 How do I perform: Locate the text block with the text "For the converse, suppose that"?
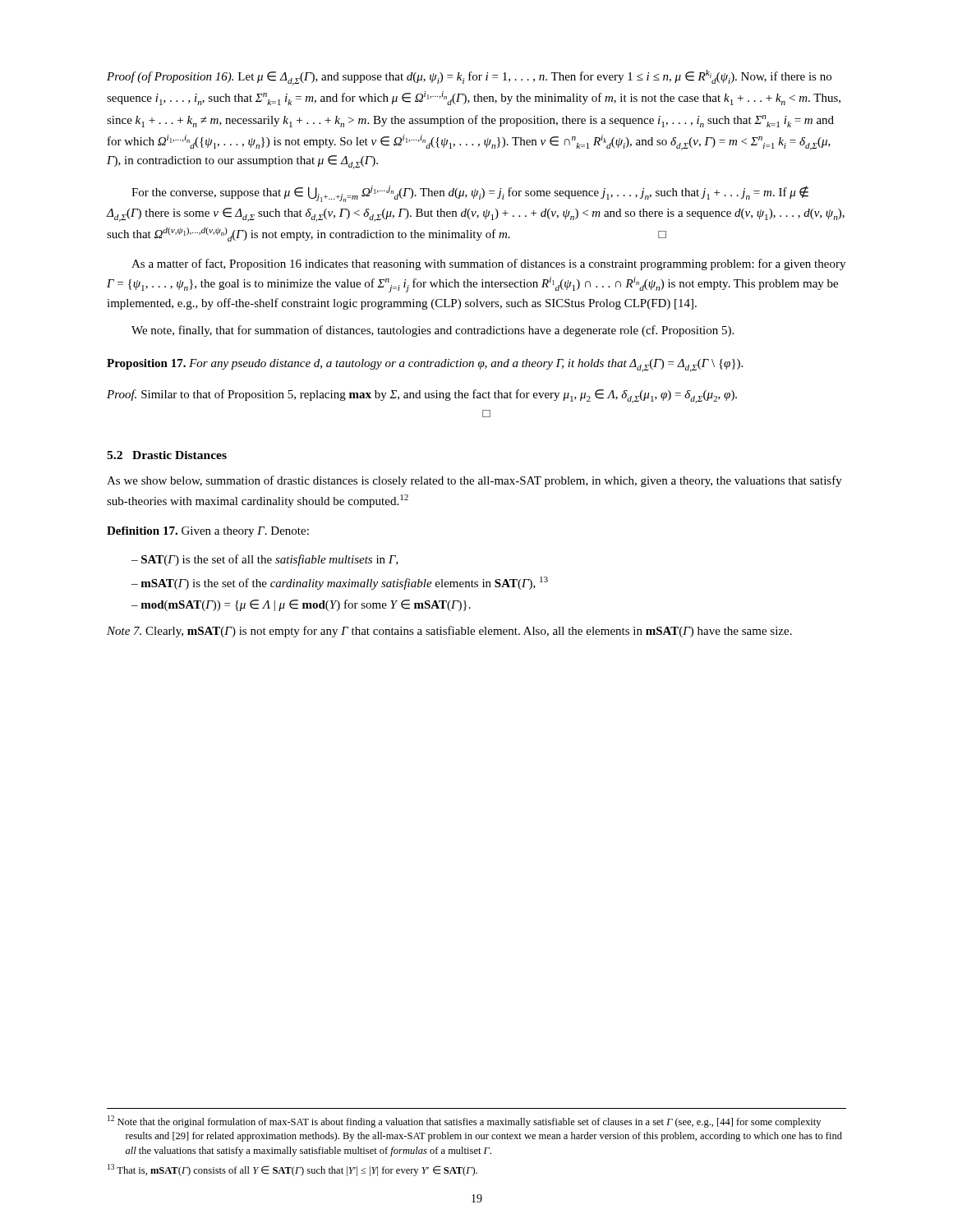(476, 213)
